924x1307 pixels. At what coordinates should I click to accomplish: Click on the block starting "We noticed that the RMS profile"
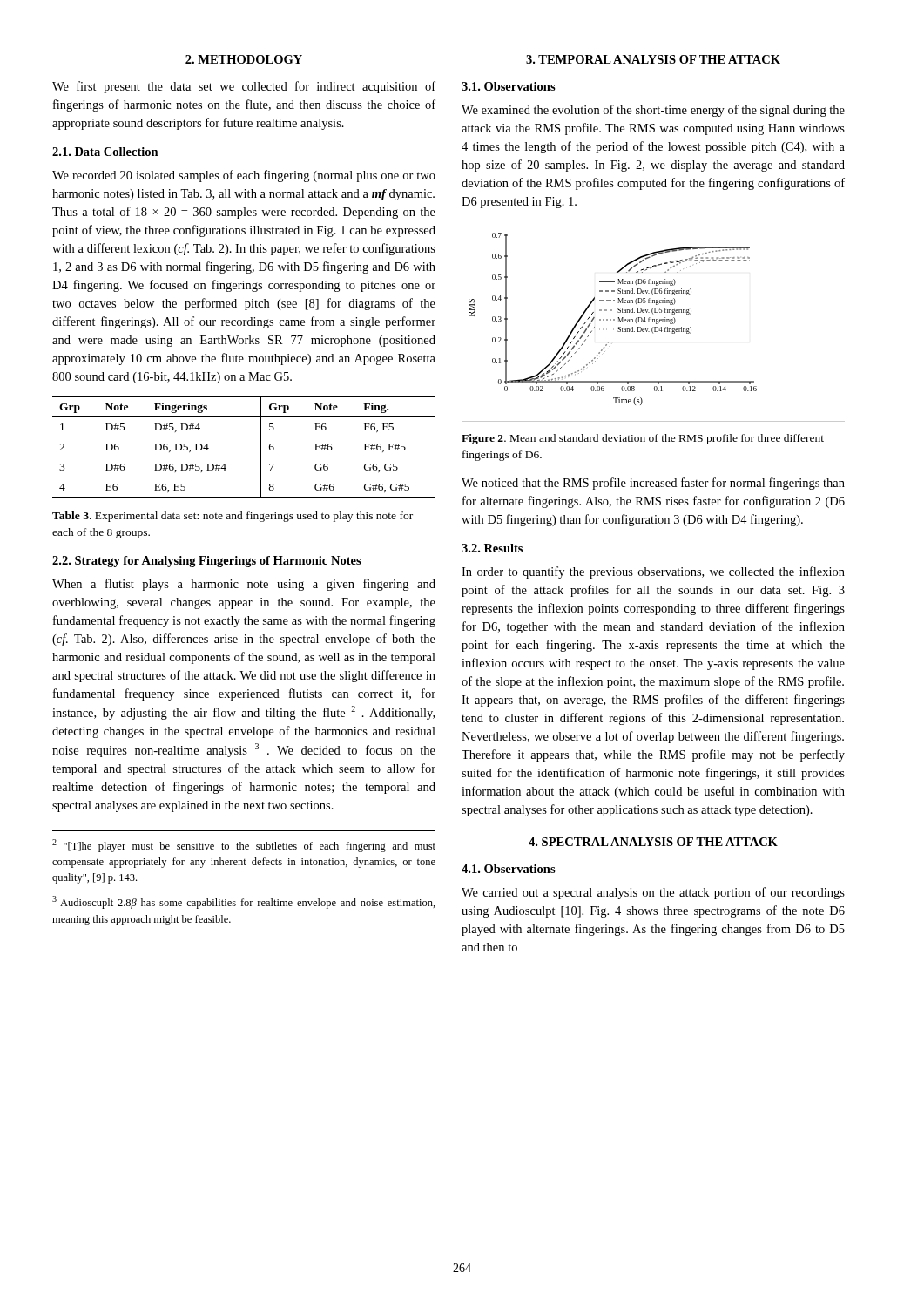point(653,501)
